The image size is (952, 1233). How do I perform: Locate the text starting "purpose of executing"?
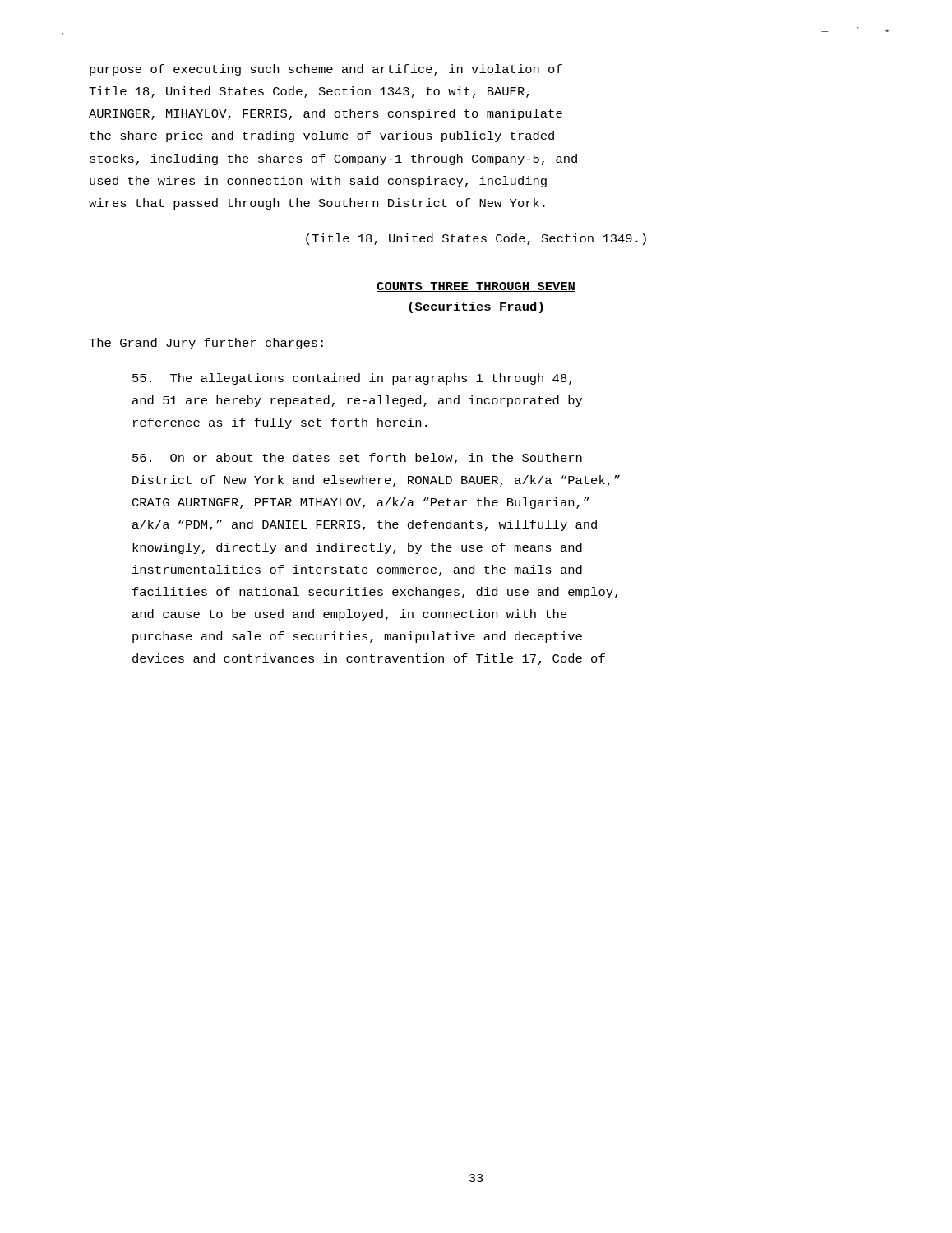point(333,137)
